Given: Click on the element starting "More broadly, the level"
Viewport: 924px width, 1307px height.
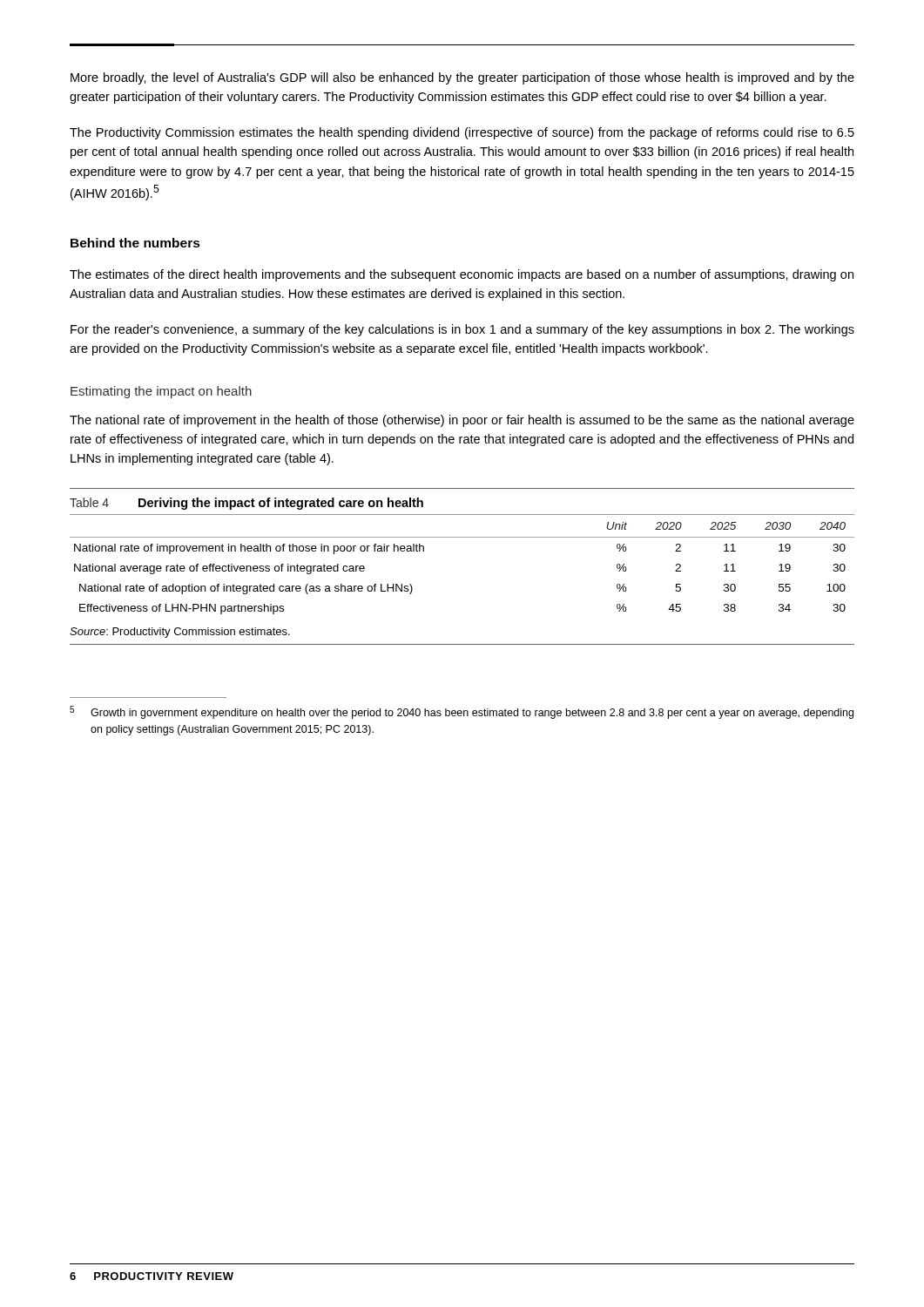Looking at the screenshot, I should [462, 87].
